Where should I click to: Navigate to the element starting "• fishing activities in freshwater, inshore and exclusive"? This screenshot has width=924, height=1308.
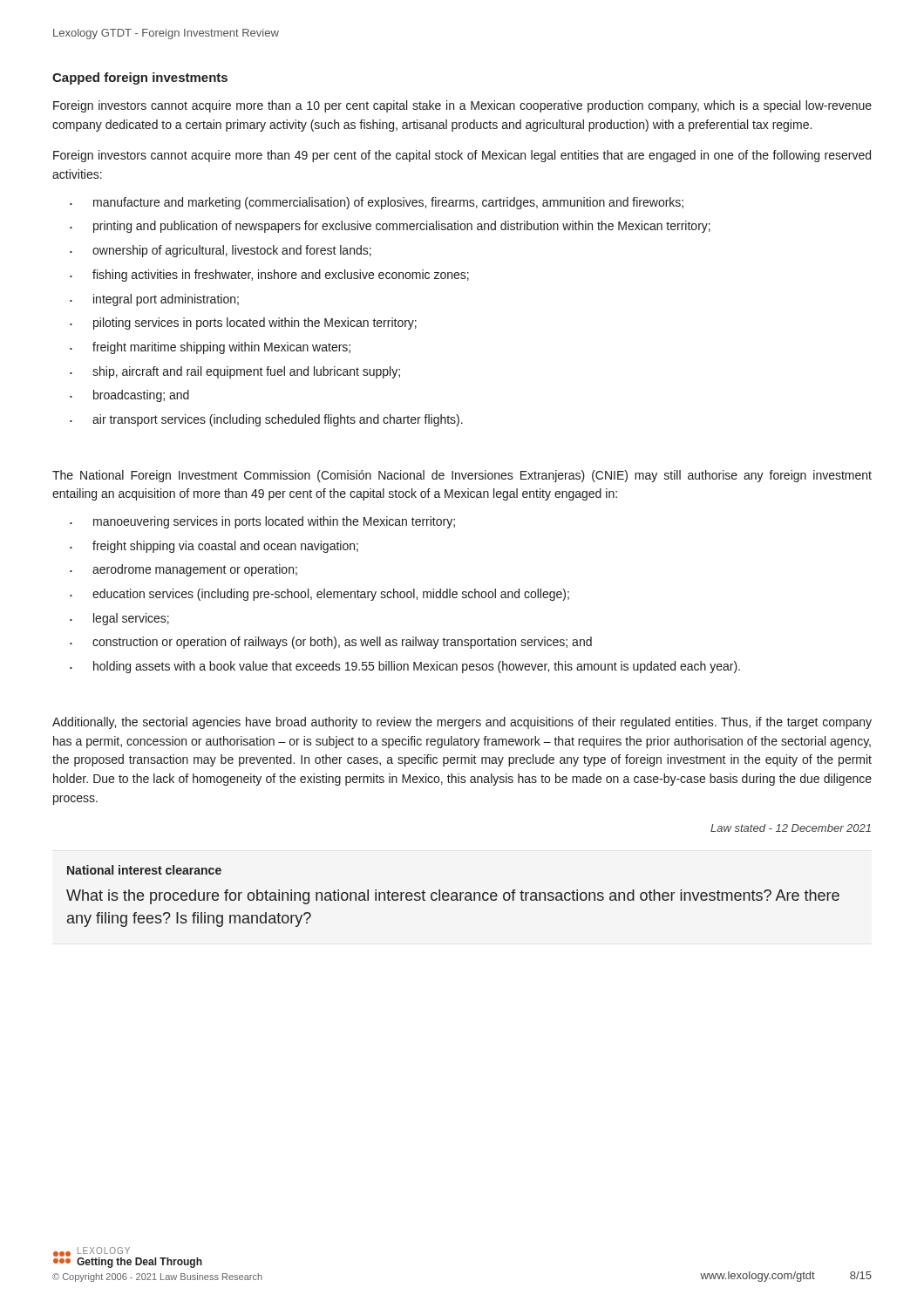[x=471, y=275]
